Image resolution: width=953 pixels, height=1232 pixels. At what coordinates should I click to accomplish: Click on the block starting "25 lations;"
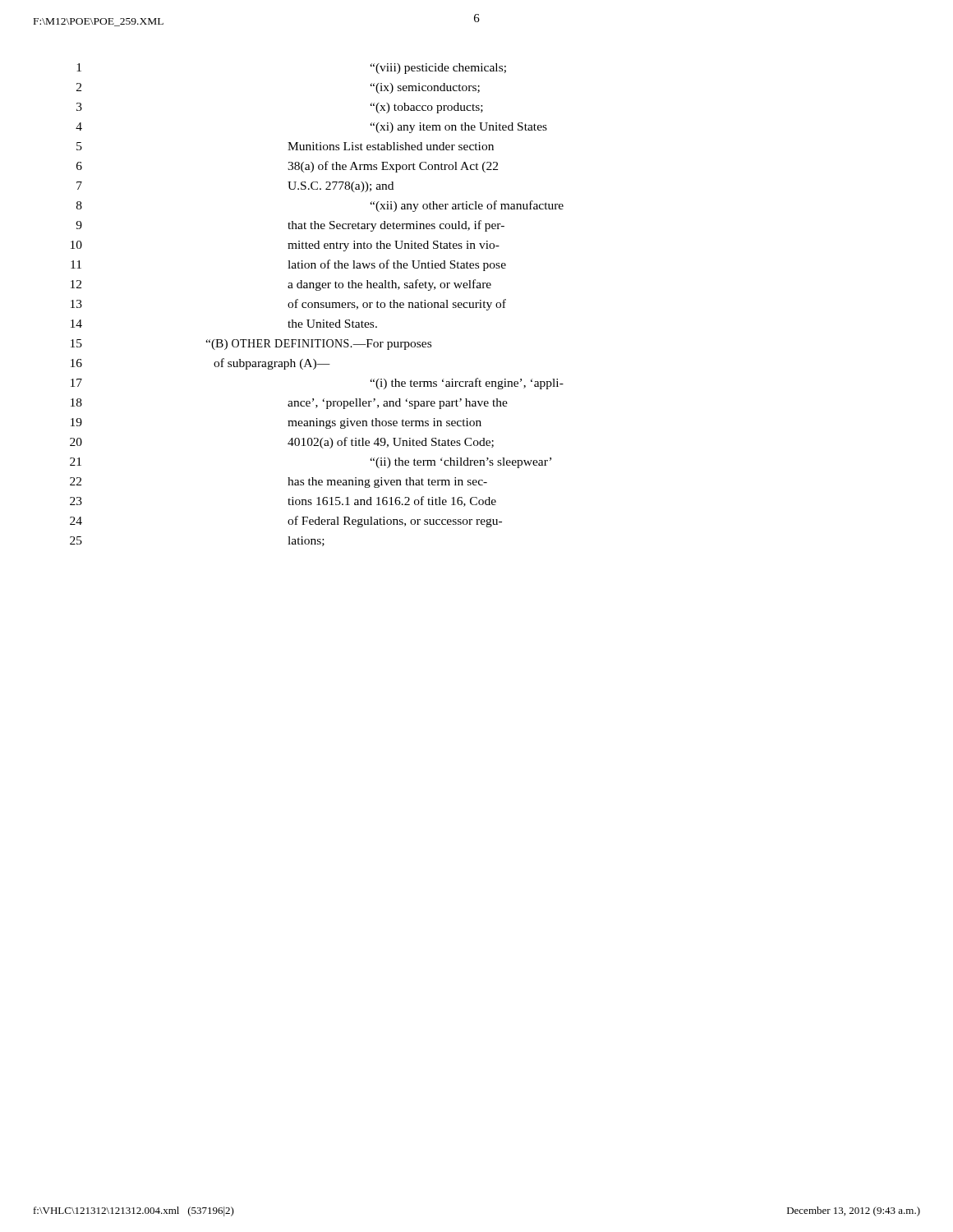[73, 541]
